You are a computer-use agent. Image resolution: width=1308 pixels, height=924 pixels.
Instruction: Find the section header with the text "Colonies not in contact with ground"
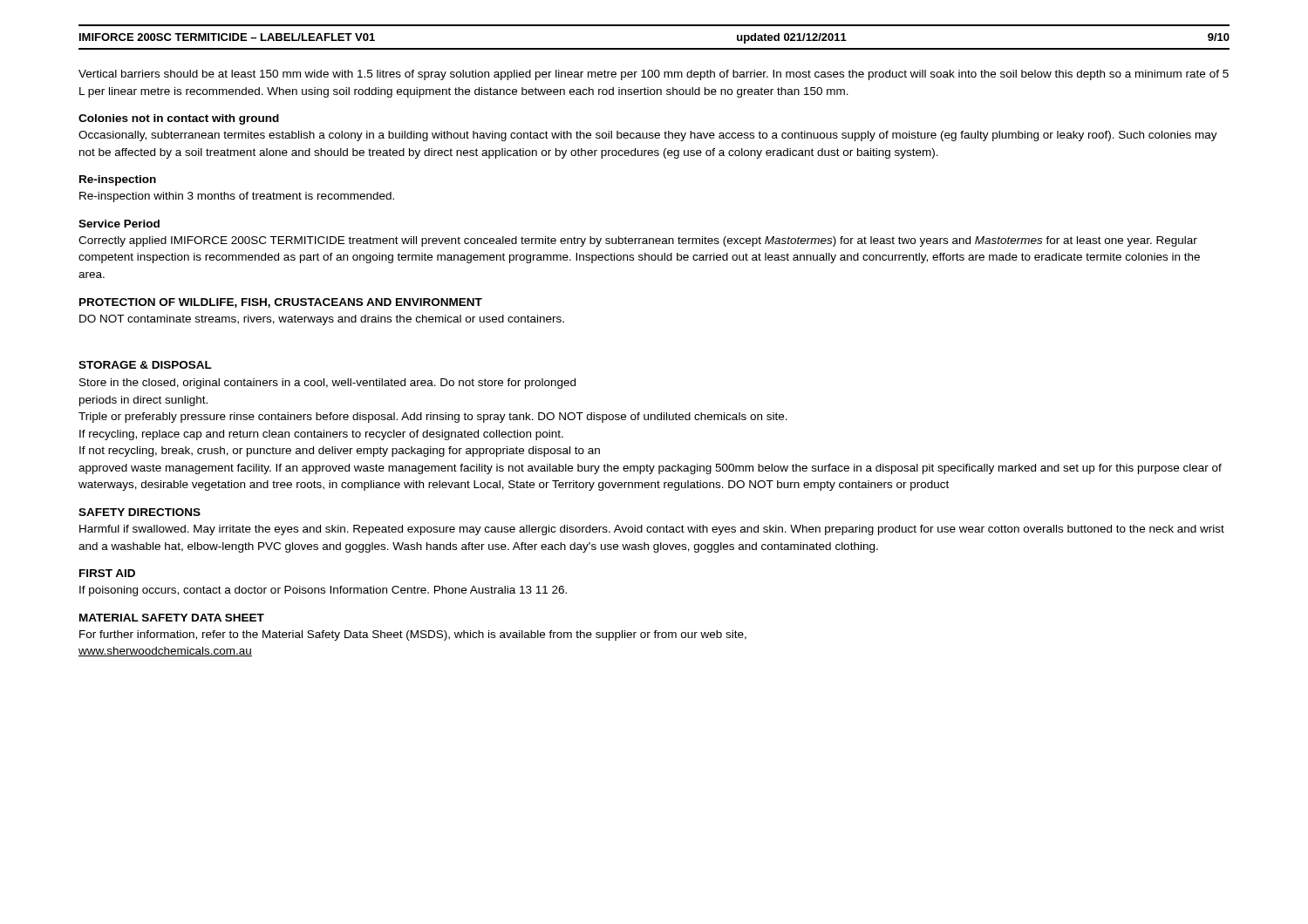point(179,118)
